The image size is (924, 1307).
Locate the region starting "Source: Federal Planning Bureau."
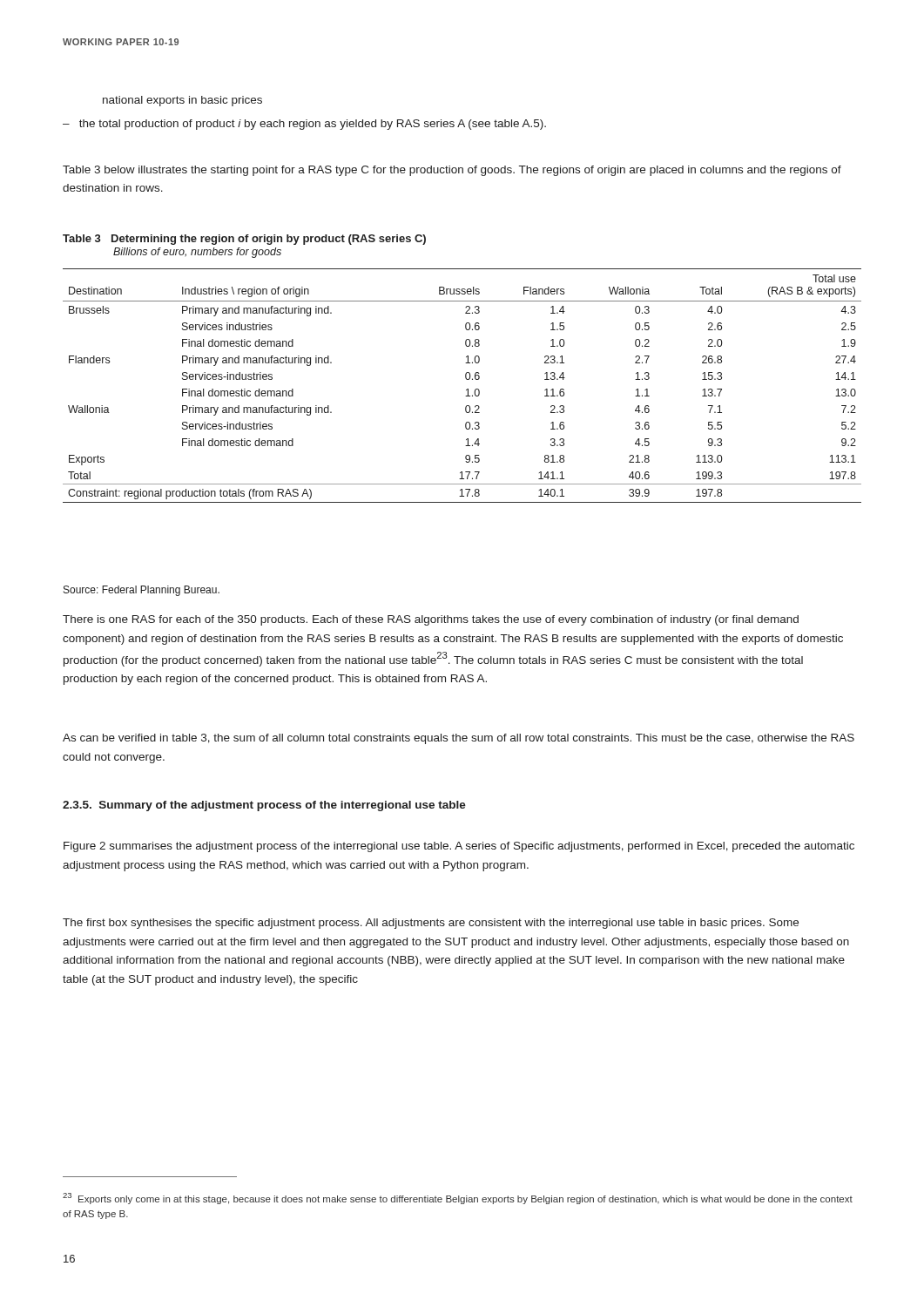click(141, 590)
